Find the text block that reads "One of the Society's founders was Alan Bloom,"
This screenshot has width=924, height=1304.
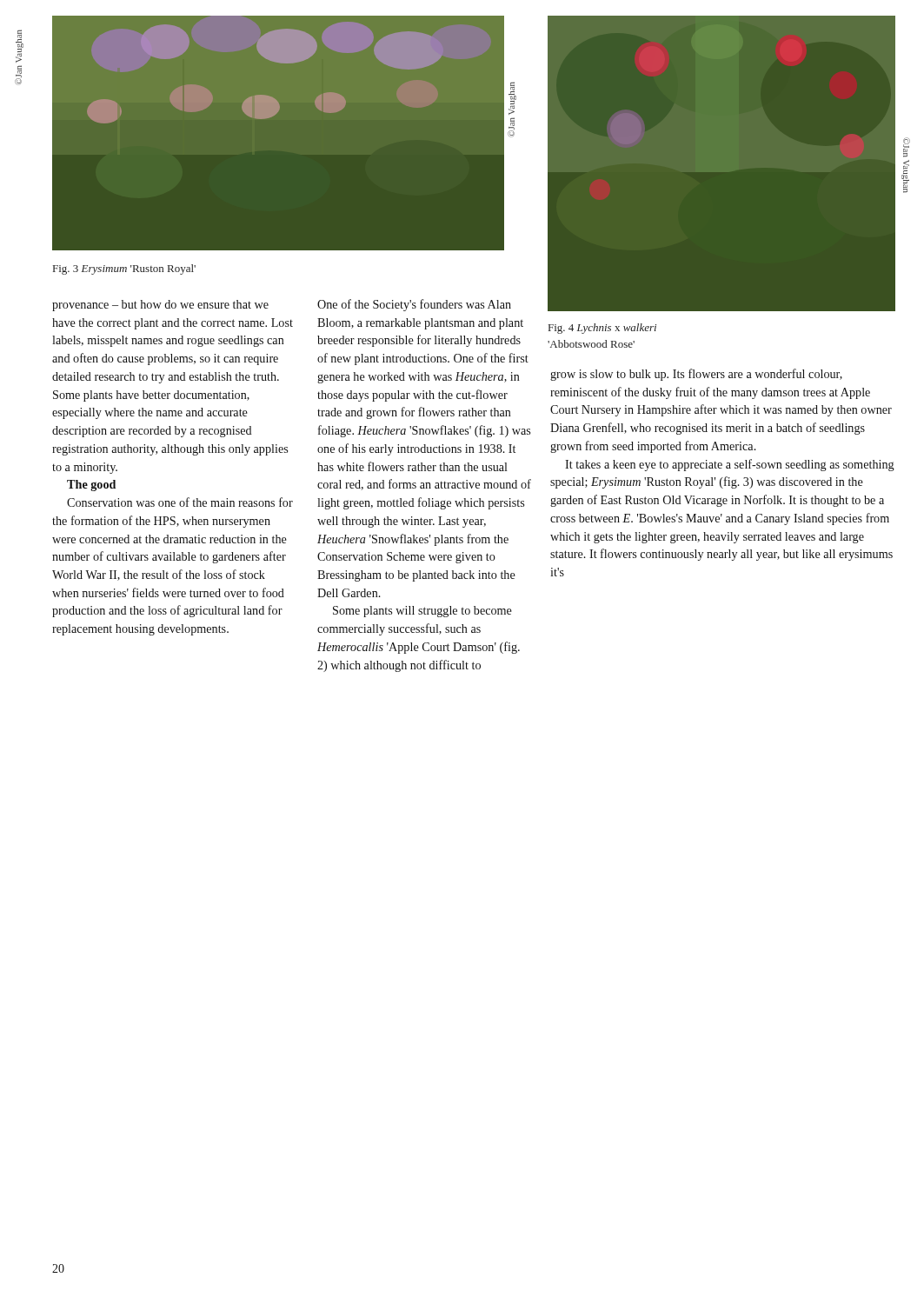425,485
